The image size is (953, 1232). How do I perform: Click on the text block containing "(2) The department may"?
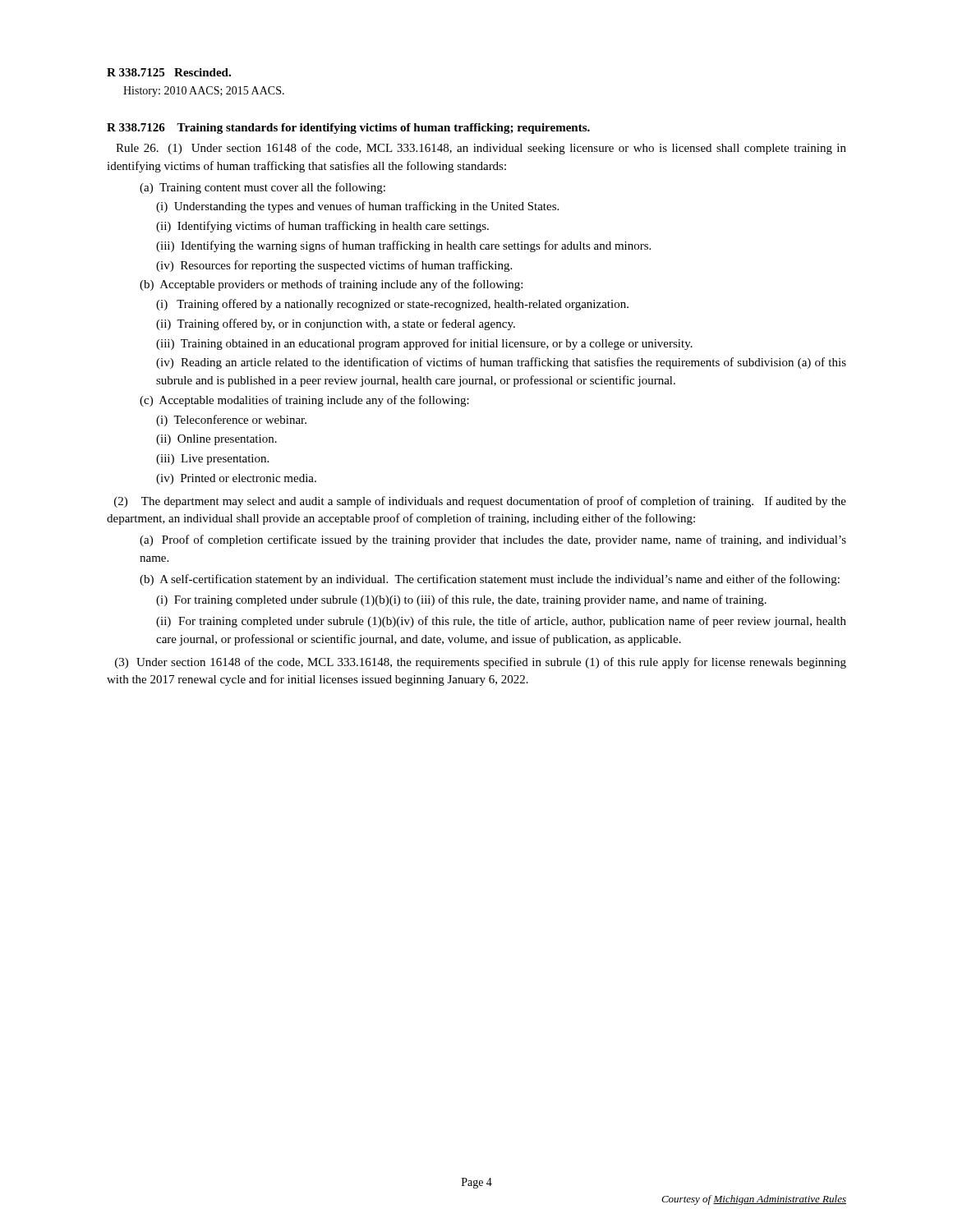476,510
